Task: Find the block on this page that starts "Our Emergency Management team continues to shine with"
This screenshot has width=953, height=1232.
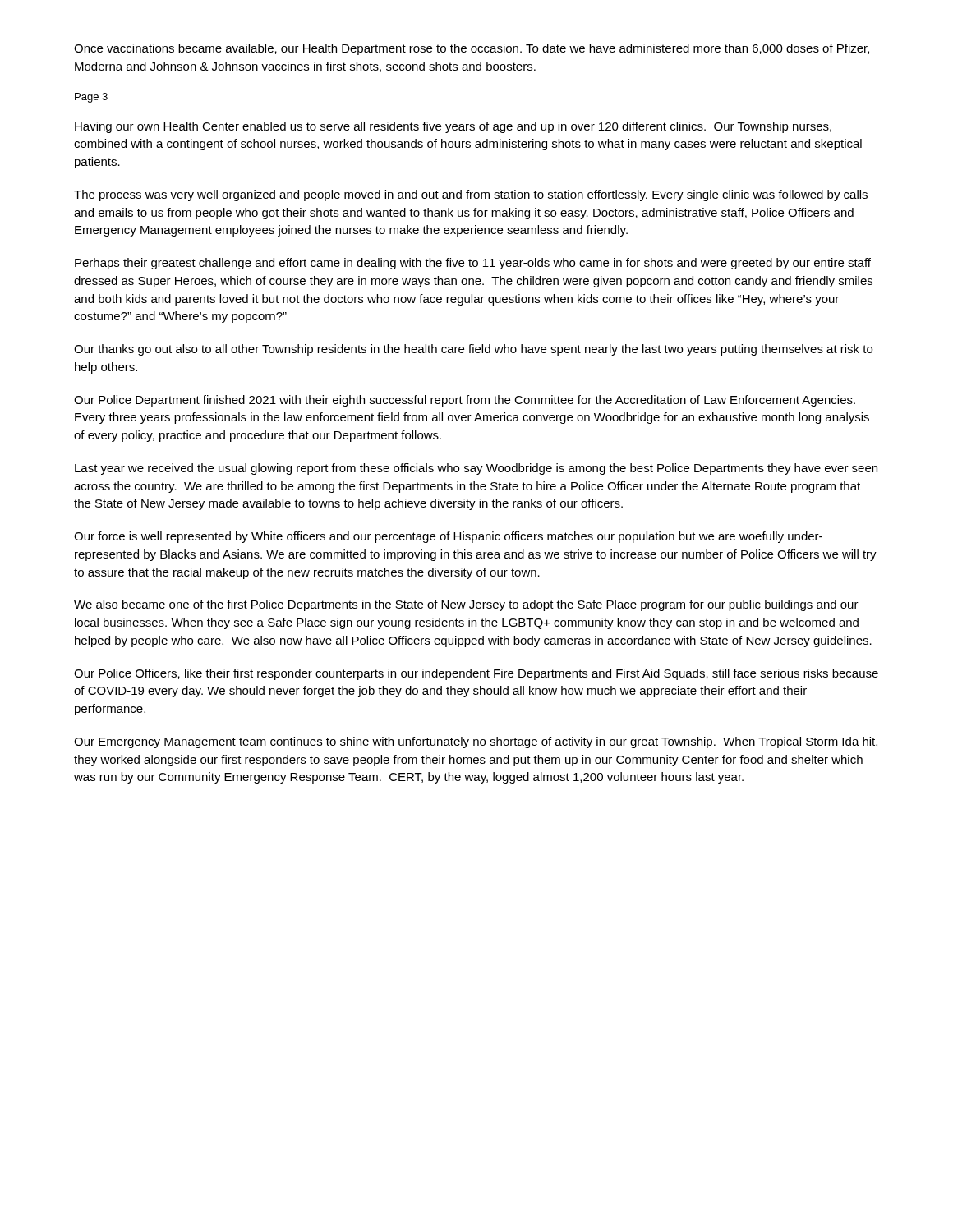Action: pyautogui.click(x=476, y=759)
